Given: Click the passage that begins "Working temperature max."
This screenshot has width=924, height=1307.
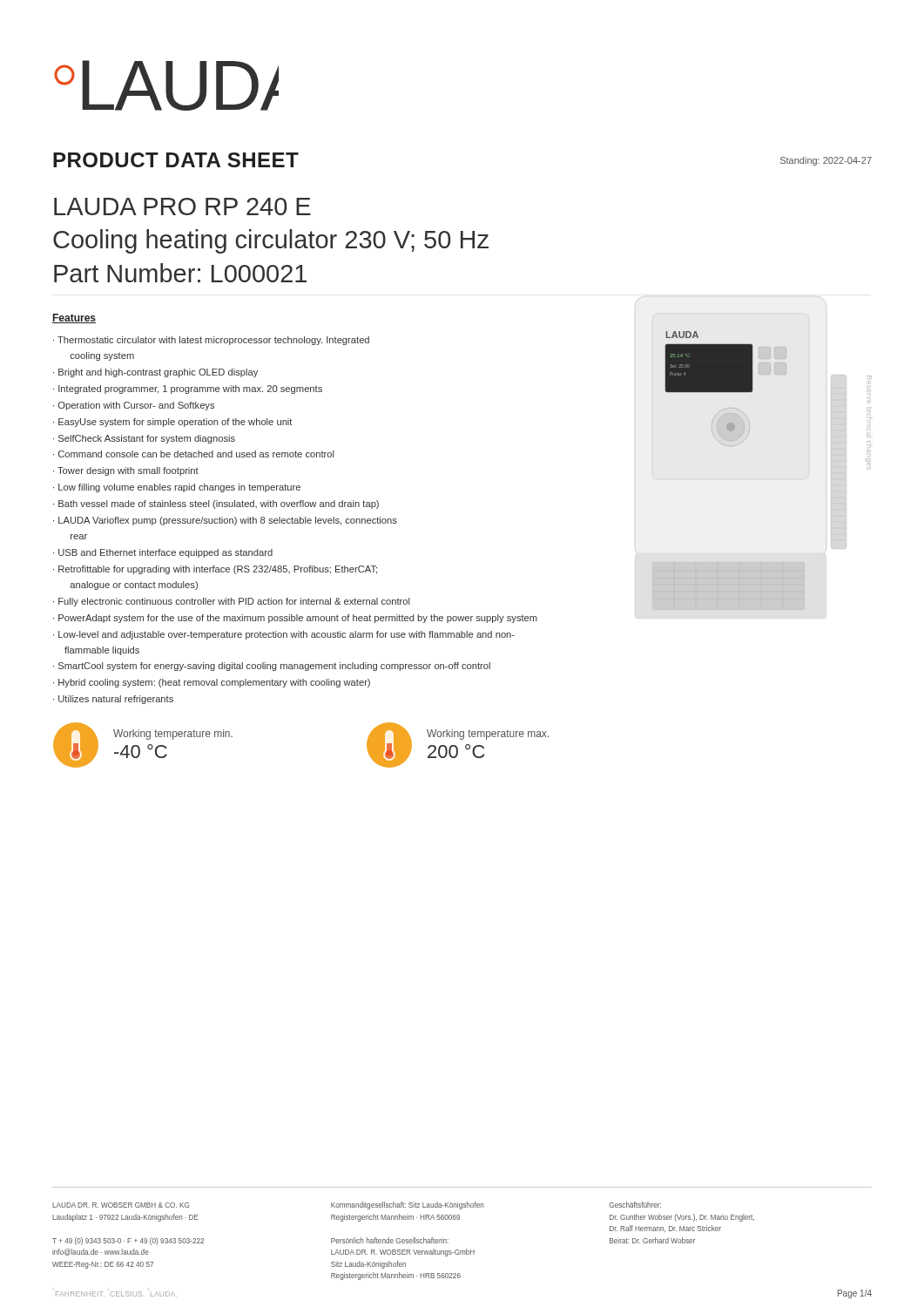Looking at the screenshot, I should point(458,745).
